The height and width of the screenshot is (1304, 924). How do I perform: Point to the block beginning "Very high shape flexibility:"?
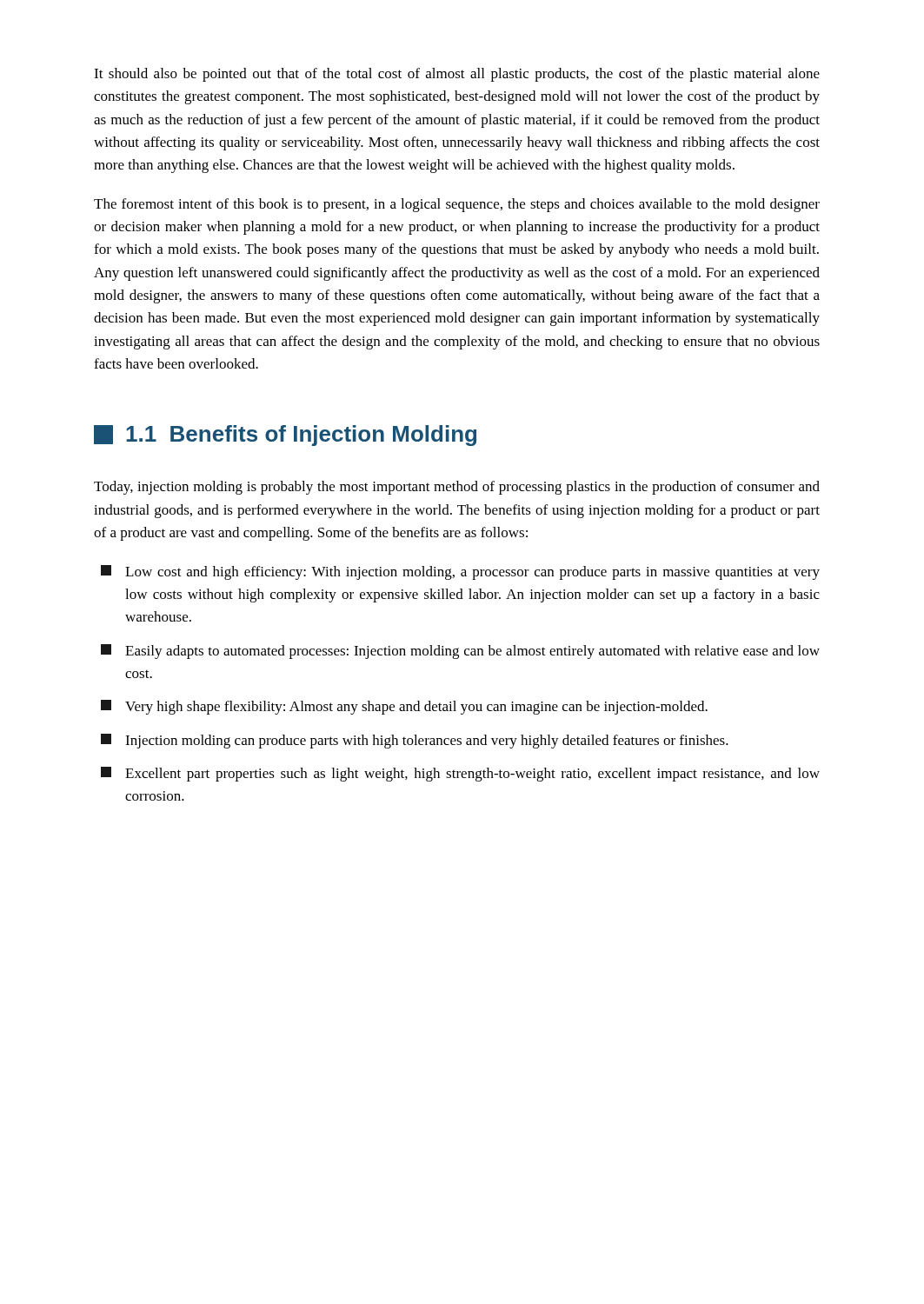460,707
